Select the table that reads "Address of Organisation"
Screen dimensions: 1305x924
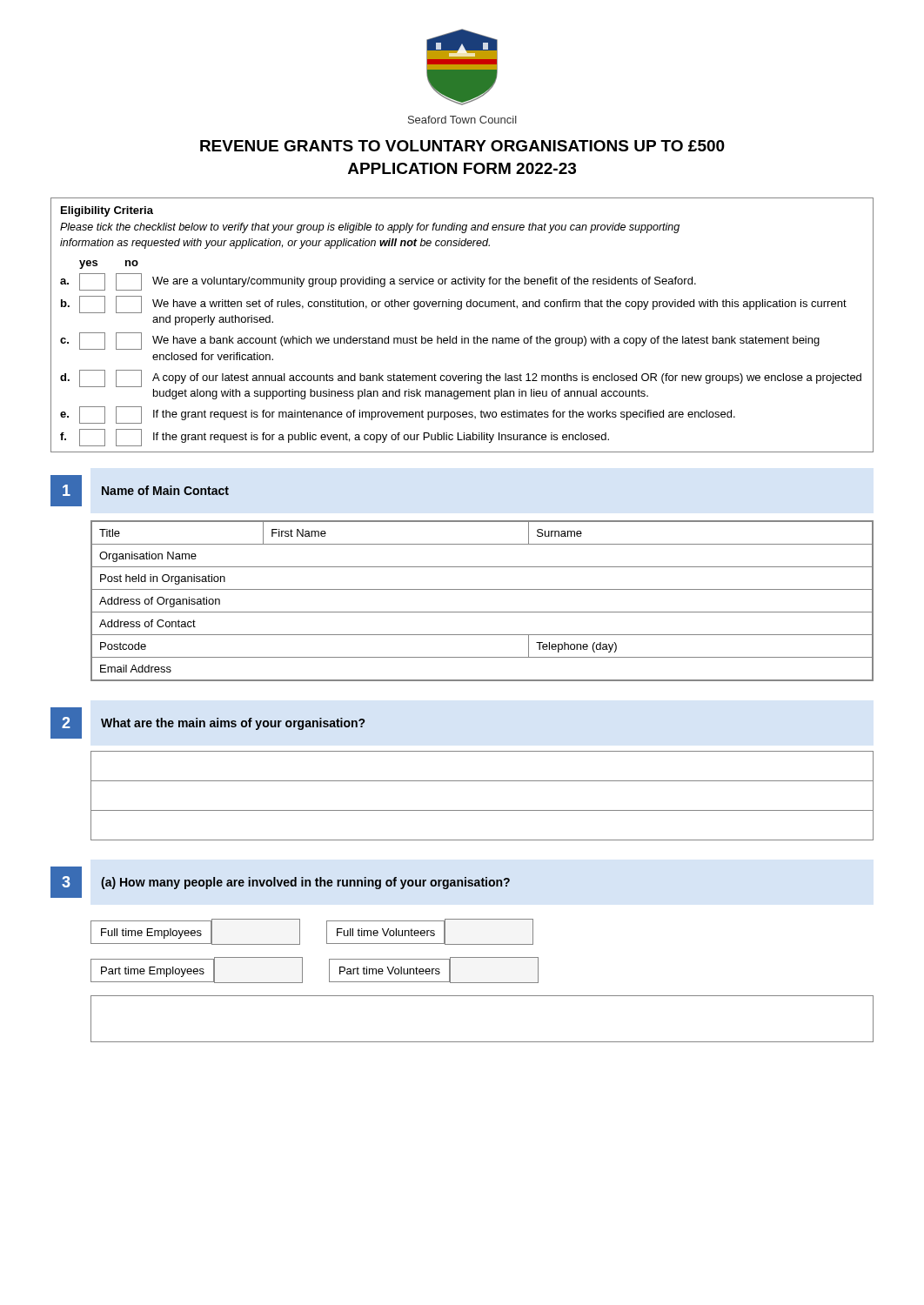pyautogui.click(x=482, y=601)
